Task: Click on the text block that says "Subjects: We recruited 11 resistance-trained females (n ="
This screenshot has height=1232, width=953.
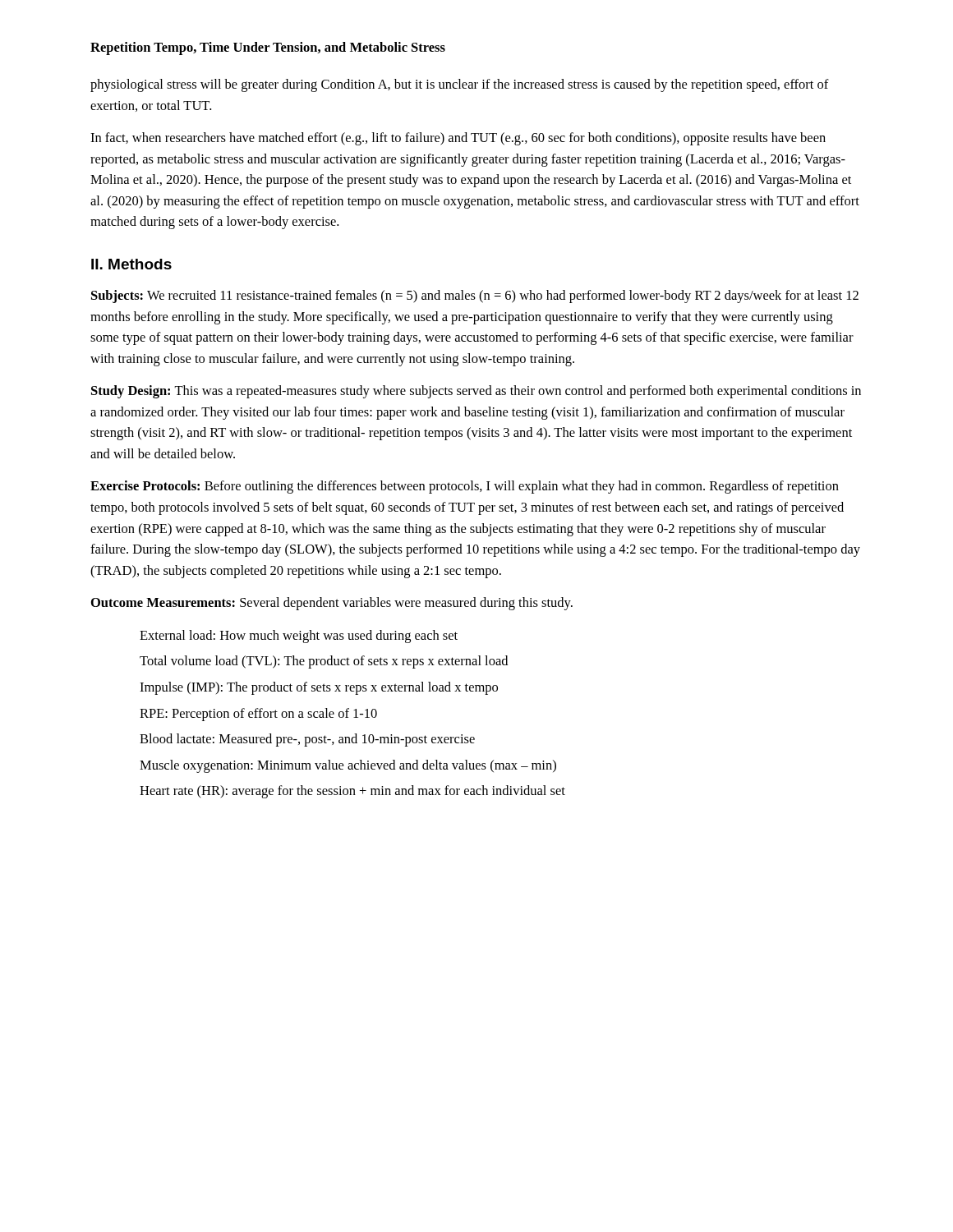Action: click(x=476, y=327)
